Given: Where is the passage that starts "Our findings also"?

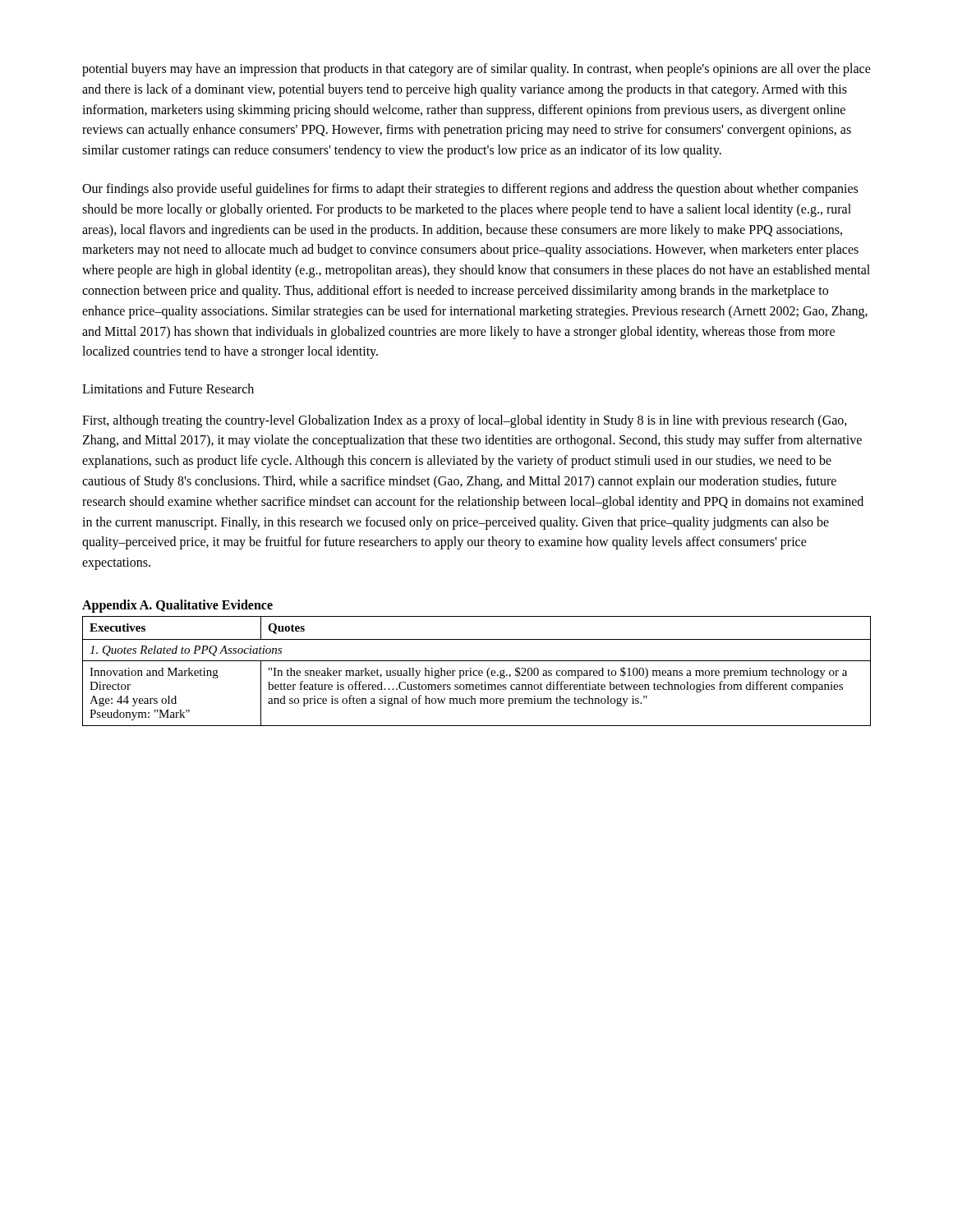Looking at the screenshot, I should click(476, 270).
